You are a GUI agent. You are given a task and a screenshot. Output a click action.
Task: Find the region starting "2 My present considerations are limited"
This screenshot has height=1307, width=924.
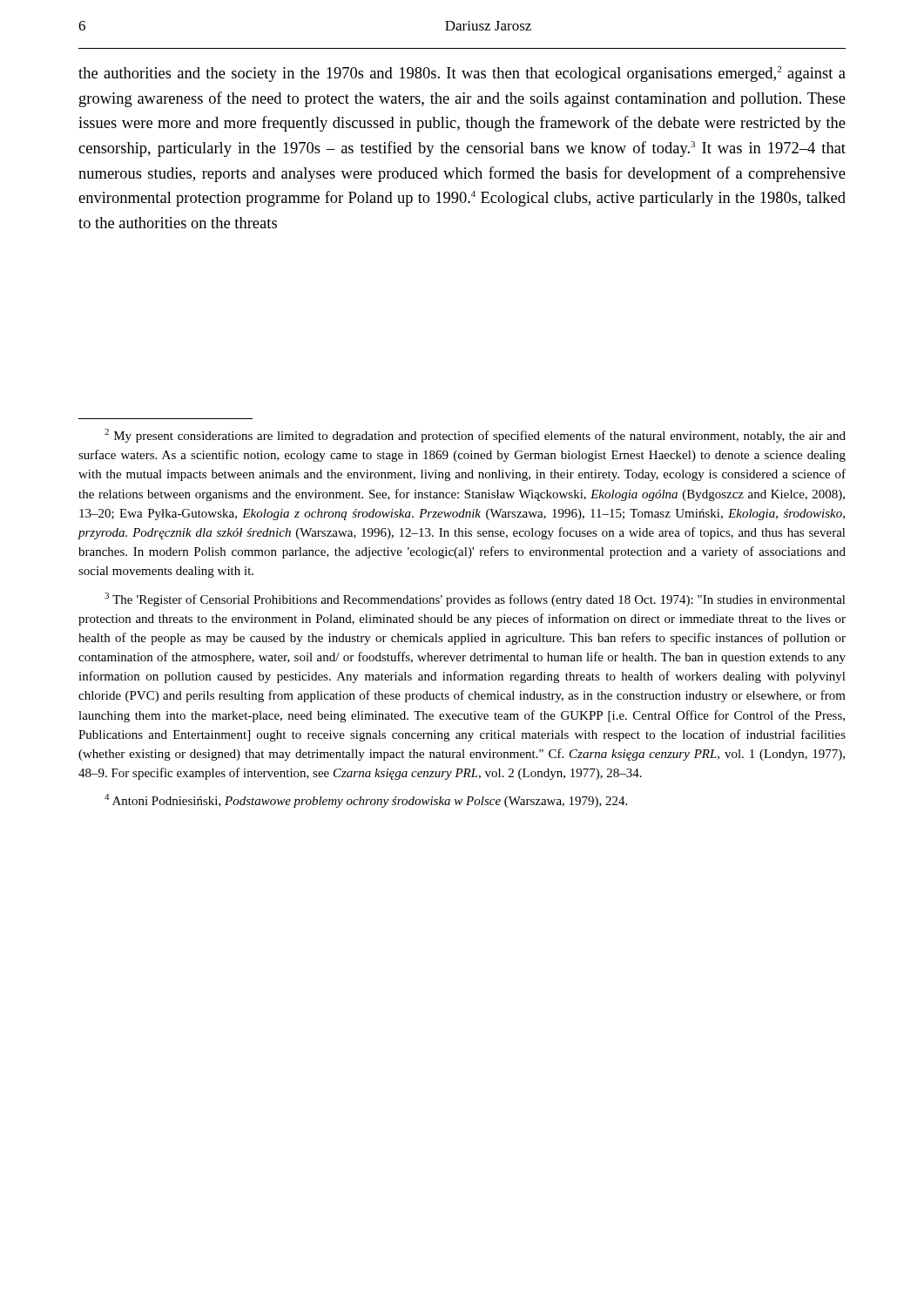click(462, 502)
